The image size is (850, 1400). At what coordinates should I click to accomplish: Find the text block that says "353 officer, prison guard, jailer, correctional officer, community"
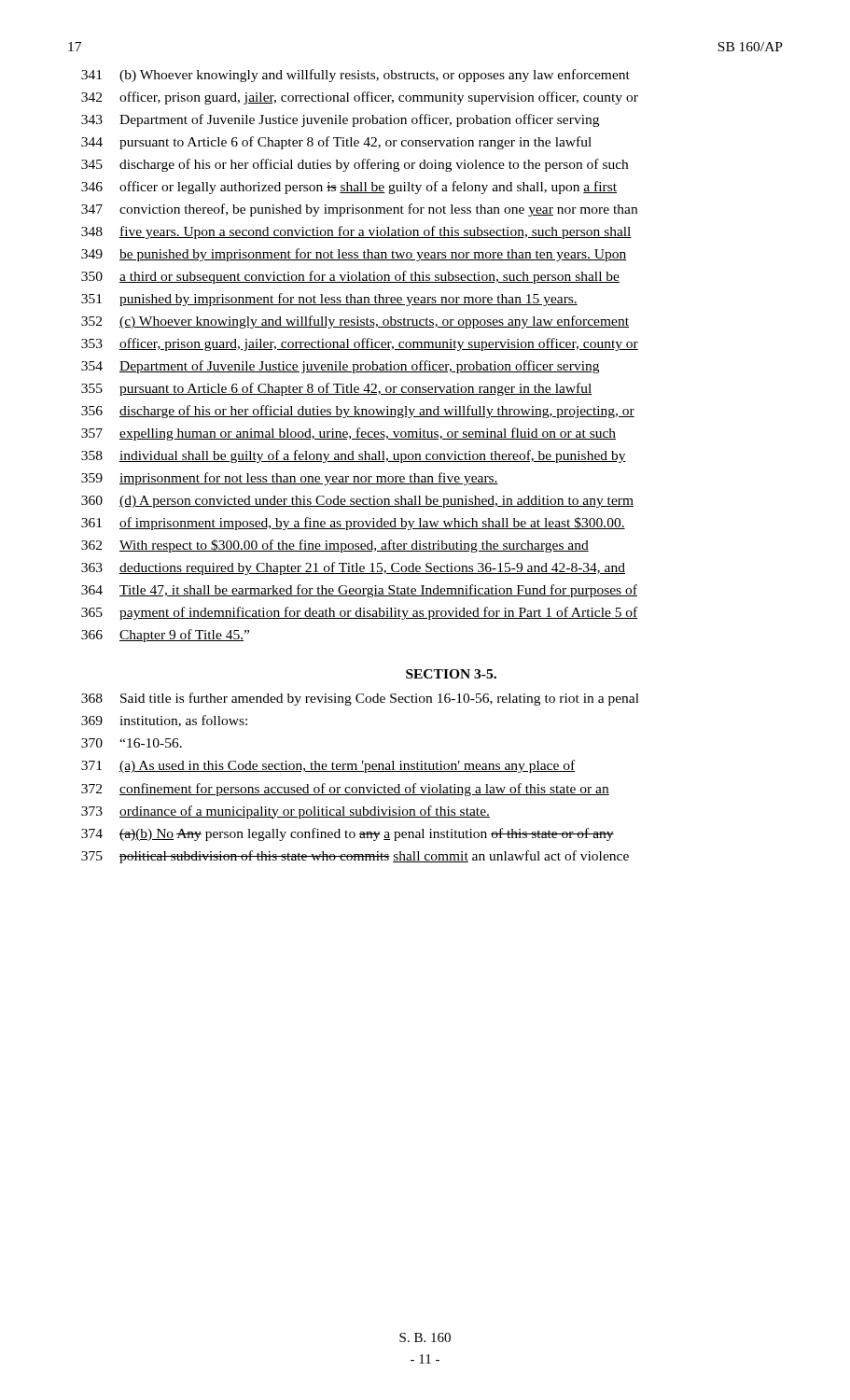[425, 344]
